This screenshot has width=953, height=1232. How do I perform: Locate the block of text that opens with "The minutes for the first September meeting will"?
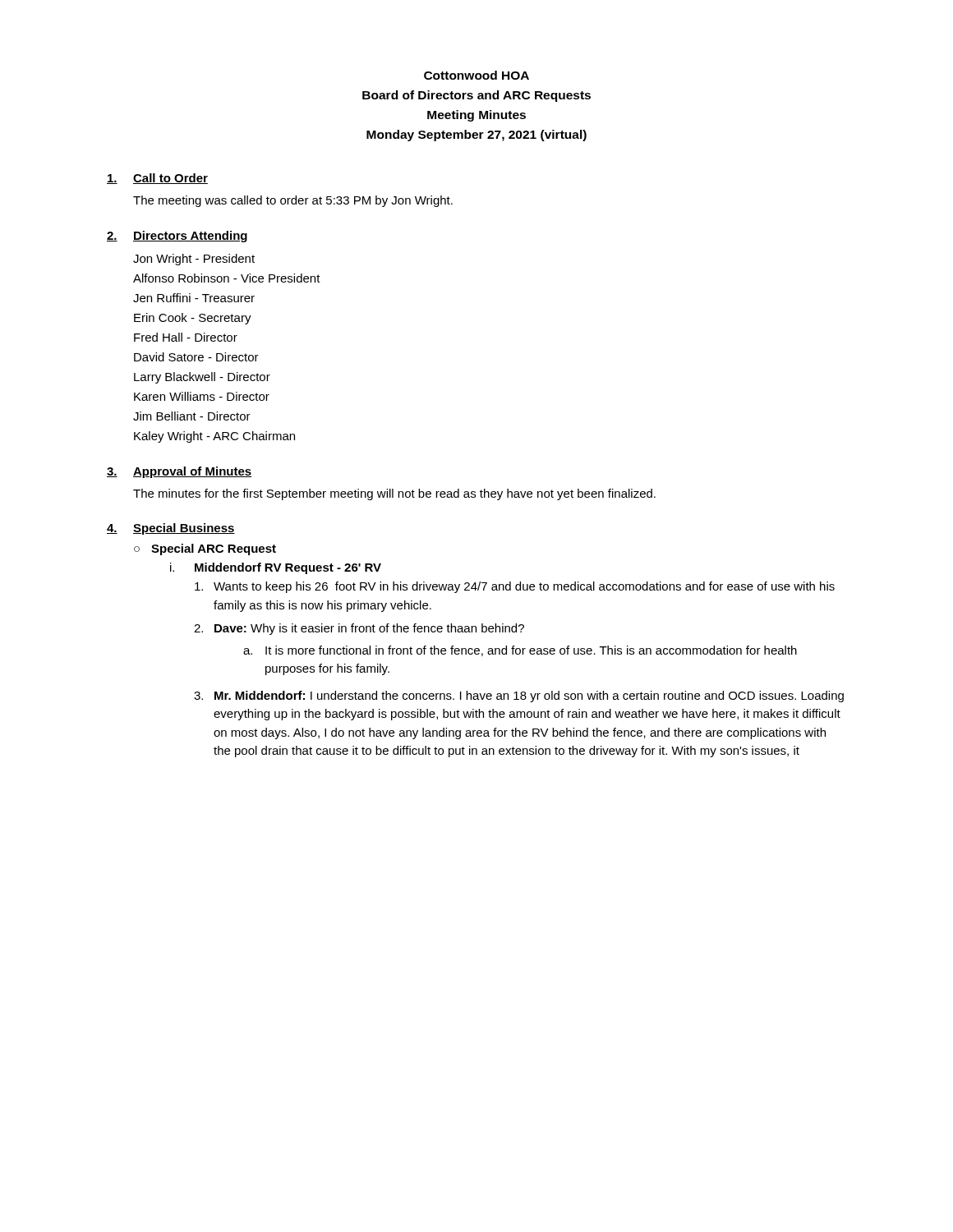(395, 493)
